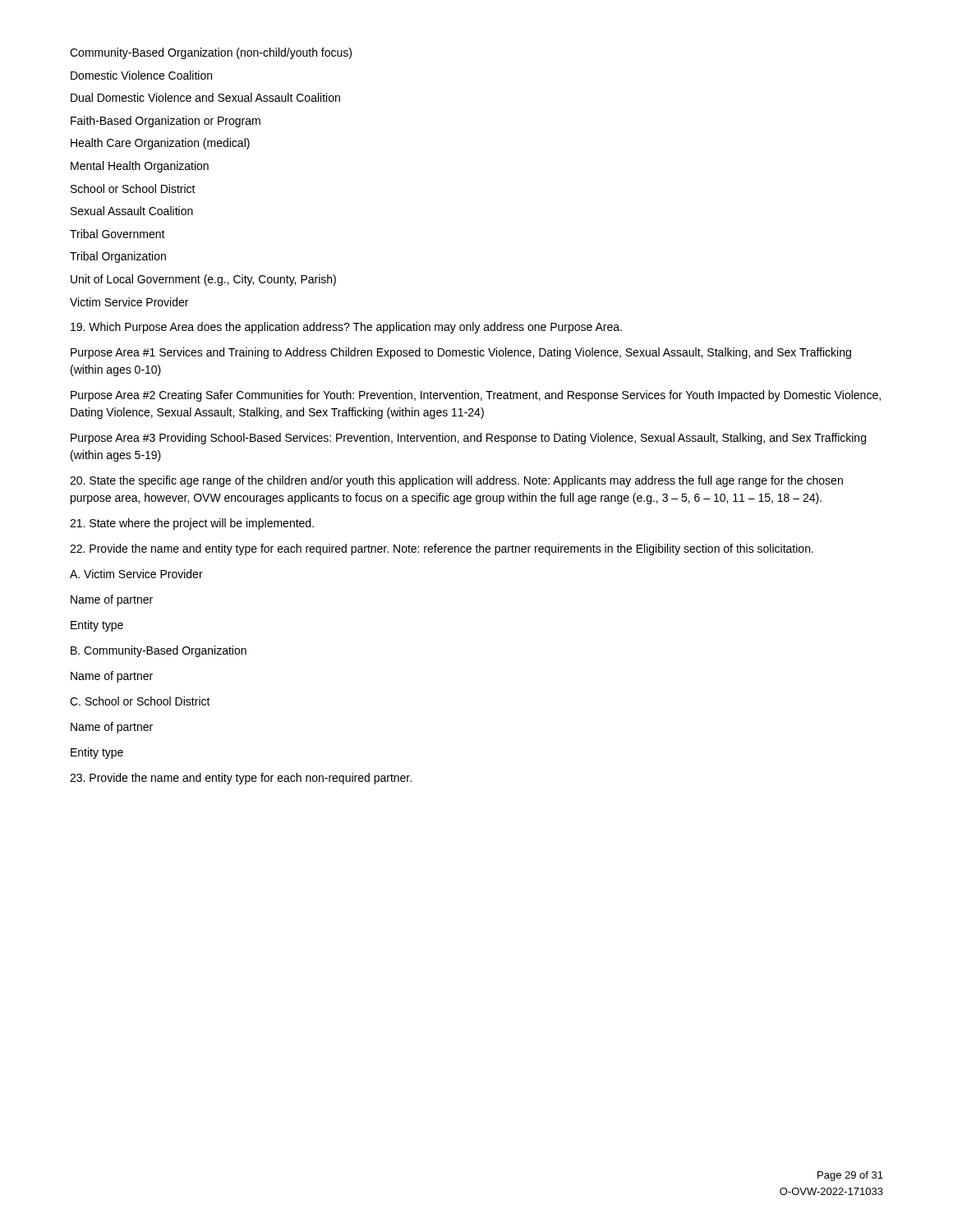Click on the list item with the text "Tribal Organization"

coord(118,257)
